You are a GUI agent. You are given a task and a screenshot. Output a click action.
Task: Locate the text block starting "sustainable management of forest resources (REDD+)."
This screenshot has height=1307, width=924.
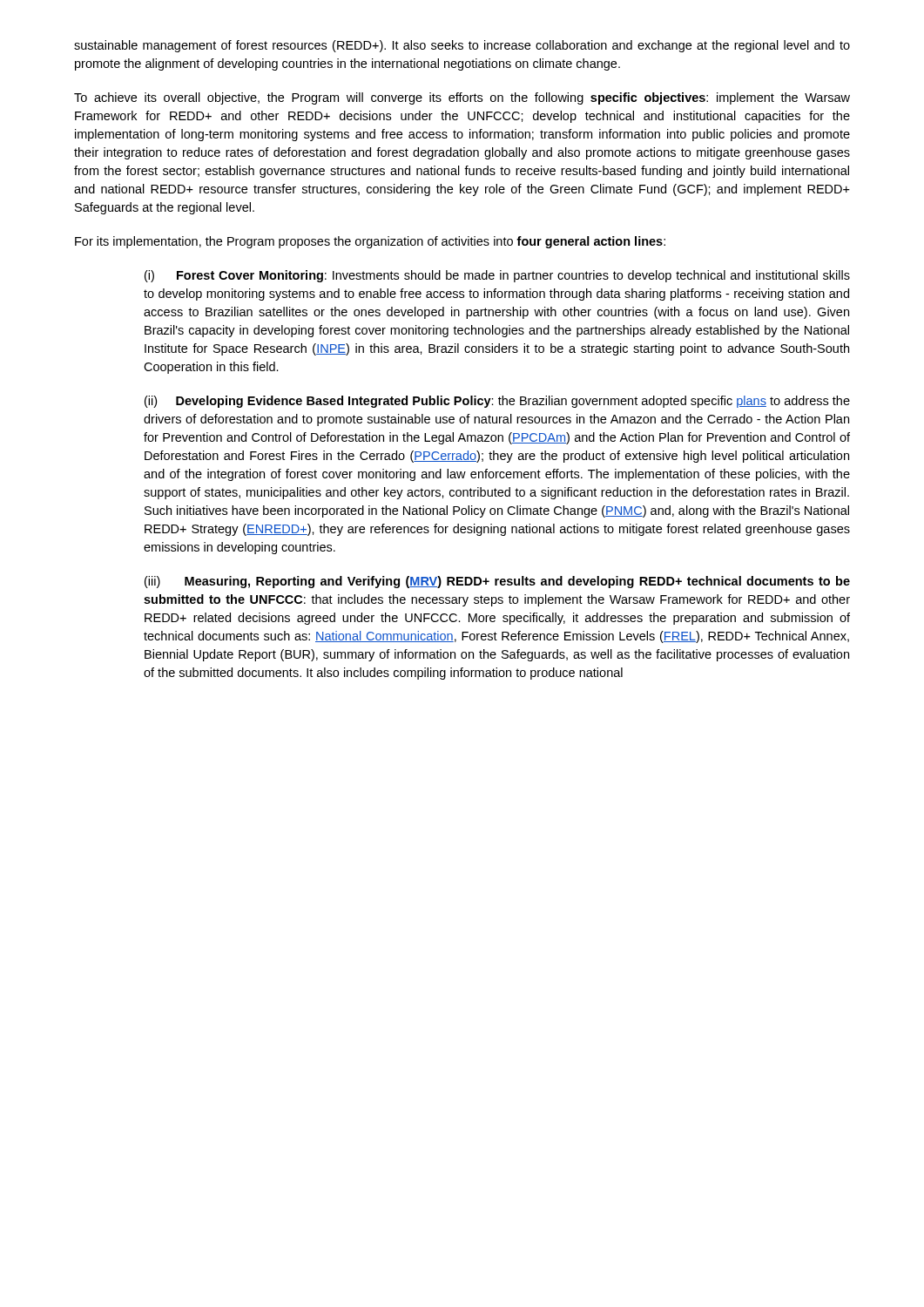click(x=462, y=54)
